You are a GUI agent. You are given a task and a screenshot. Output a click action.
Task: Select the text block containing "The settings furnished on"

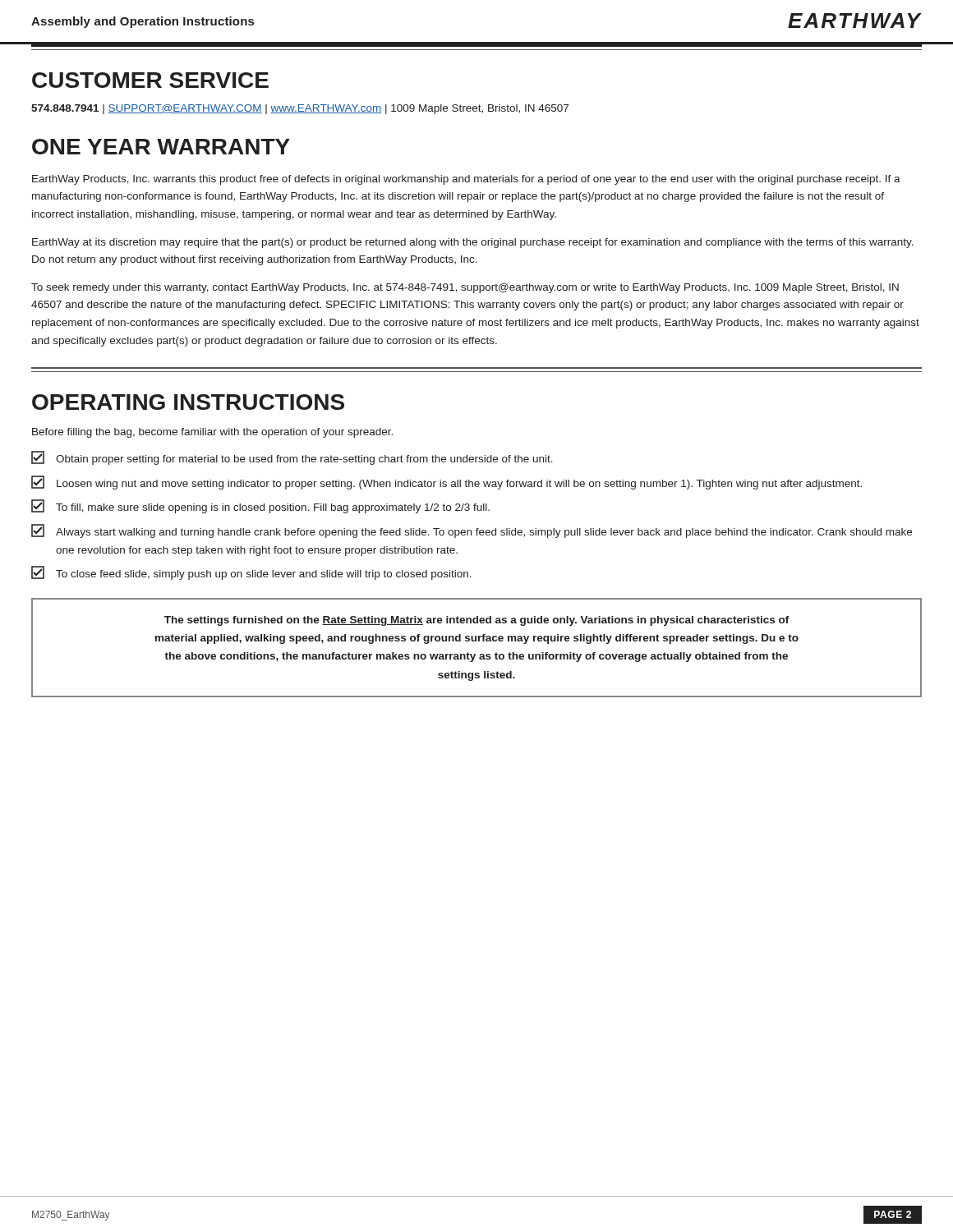(476, 647)
